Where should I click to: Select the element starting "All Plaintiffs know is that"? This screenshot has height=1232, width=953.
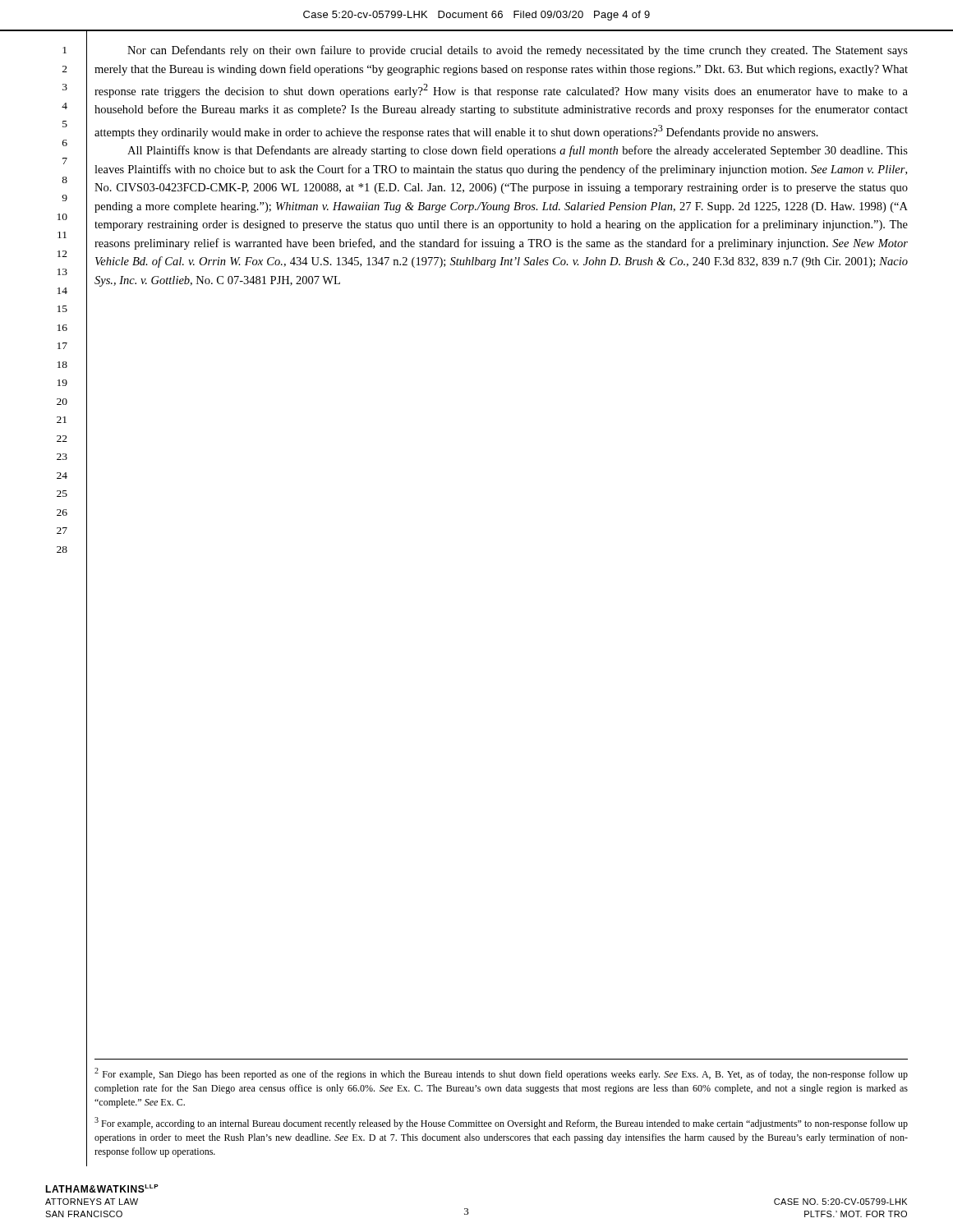click(x=501, y=215)
